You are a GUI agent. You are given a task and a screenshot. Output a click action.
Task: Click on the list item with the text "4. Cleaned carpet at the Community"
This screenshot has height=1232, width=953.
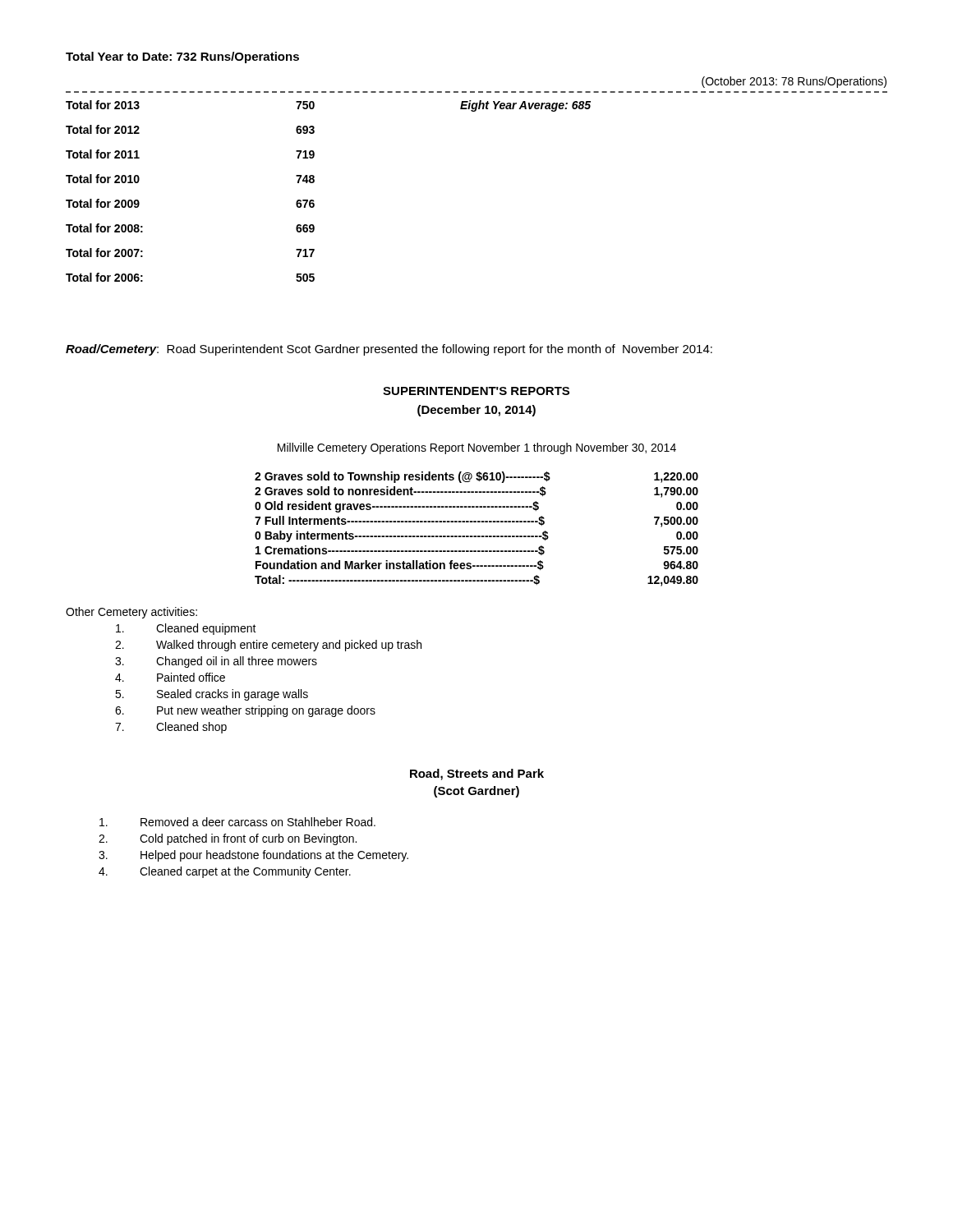209,871
